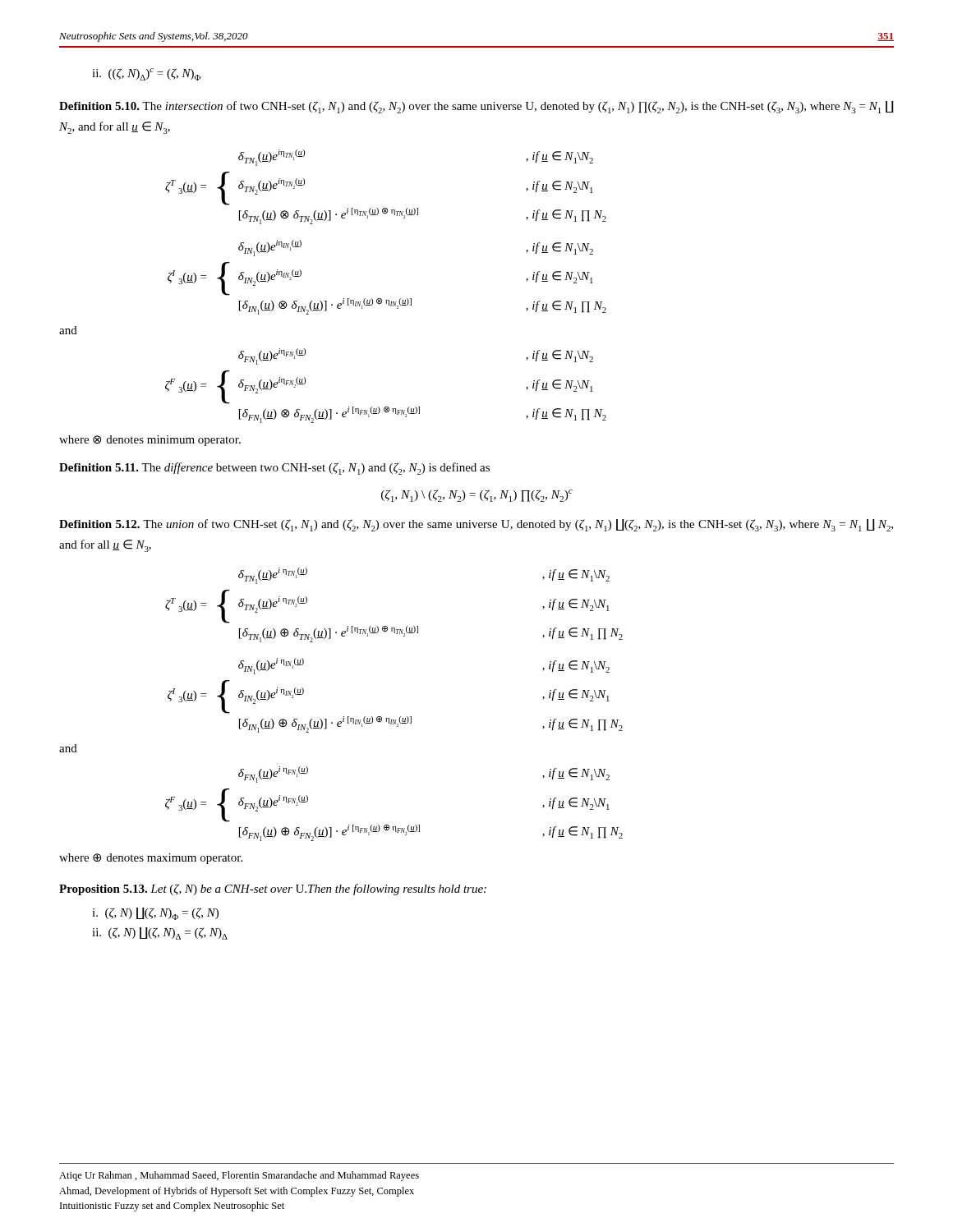Locate the list item that says "i. (ζ, N) ∐(ζ, N)Φ"
This screenshot has height=1232, width=953.
tap(156, 914)
